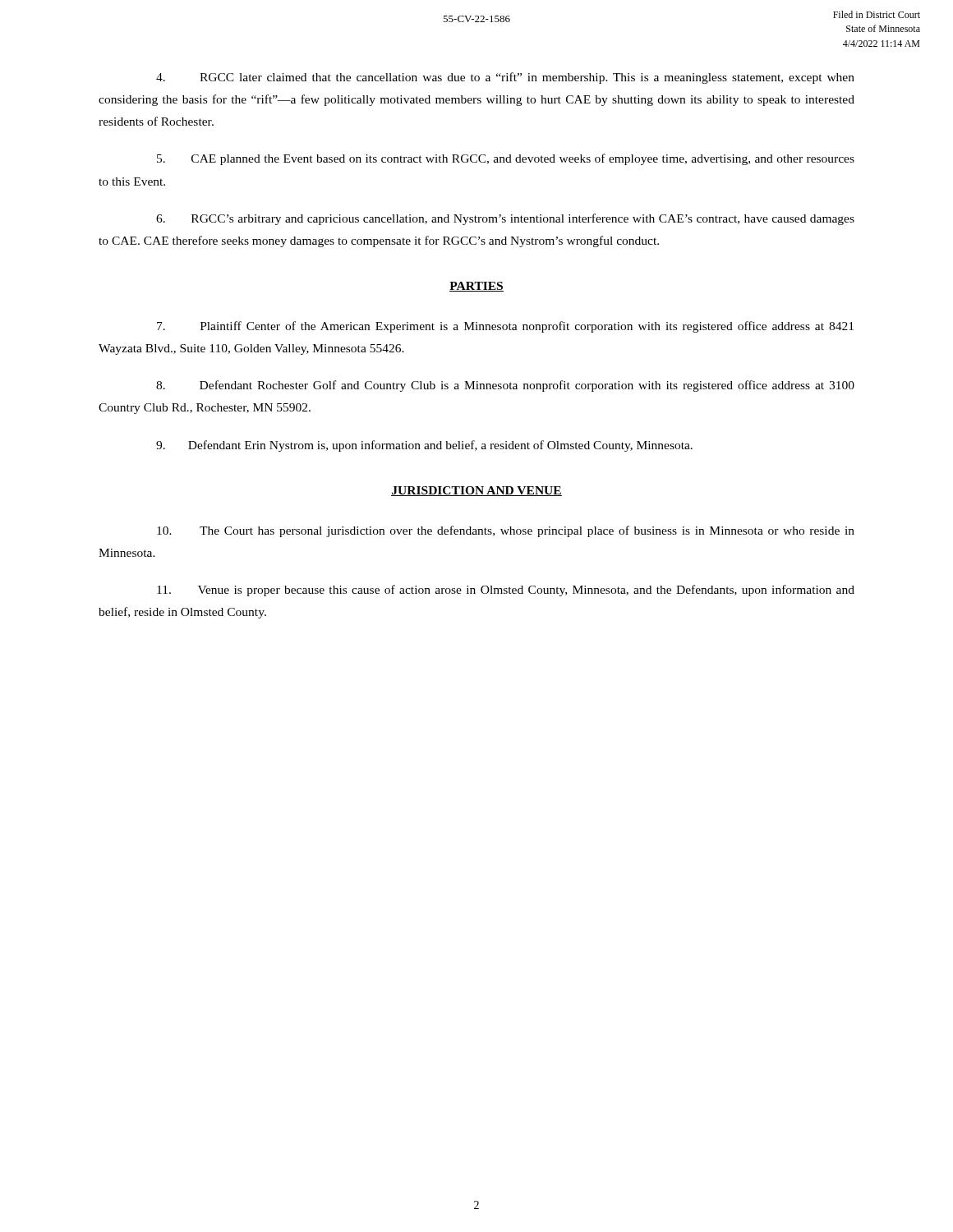The image size is (953, 1232).
Task: Find the block starting "5. CAE planned the Event based"
Action: pos(476,170)
